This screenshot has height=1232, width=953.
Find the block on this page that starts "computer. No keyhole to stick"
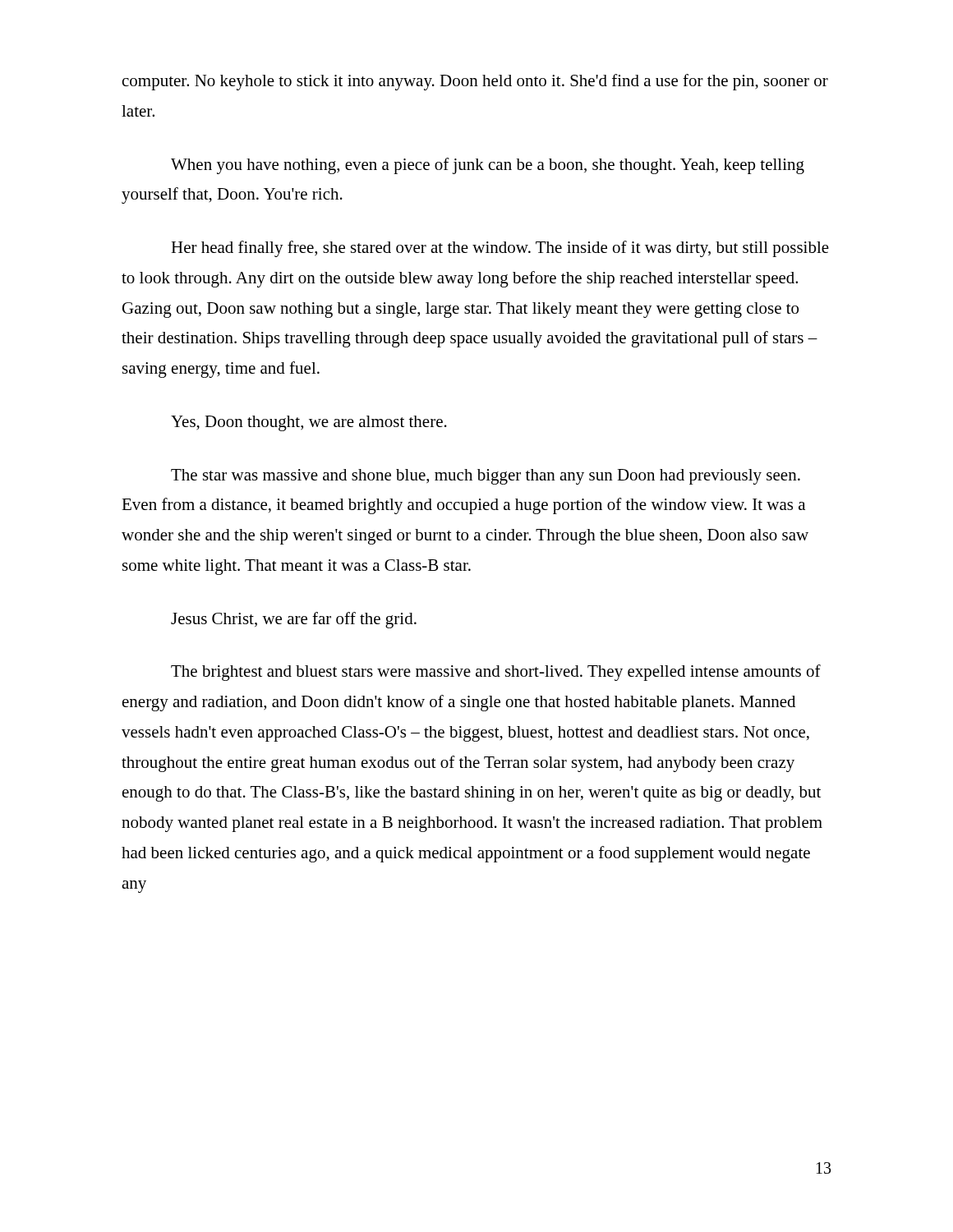pos(476,482)
